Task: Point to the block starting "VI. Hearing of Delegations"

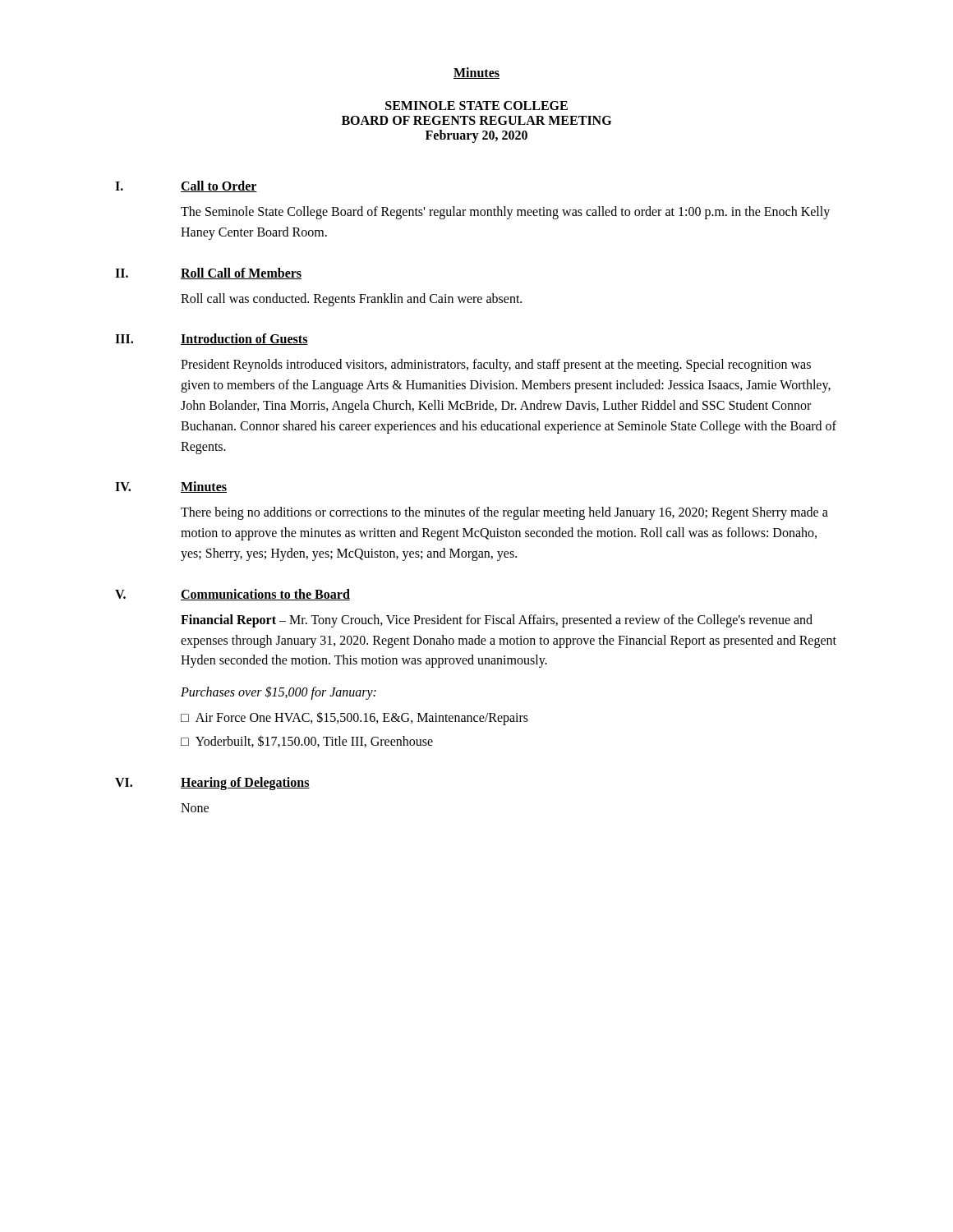Action: point(212,782)
